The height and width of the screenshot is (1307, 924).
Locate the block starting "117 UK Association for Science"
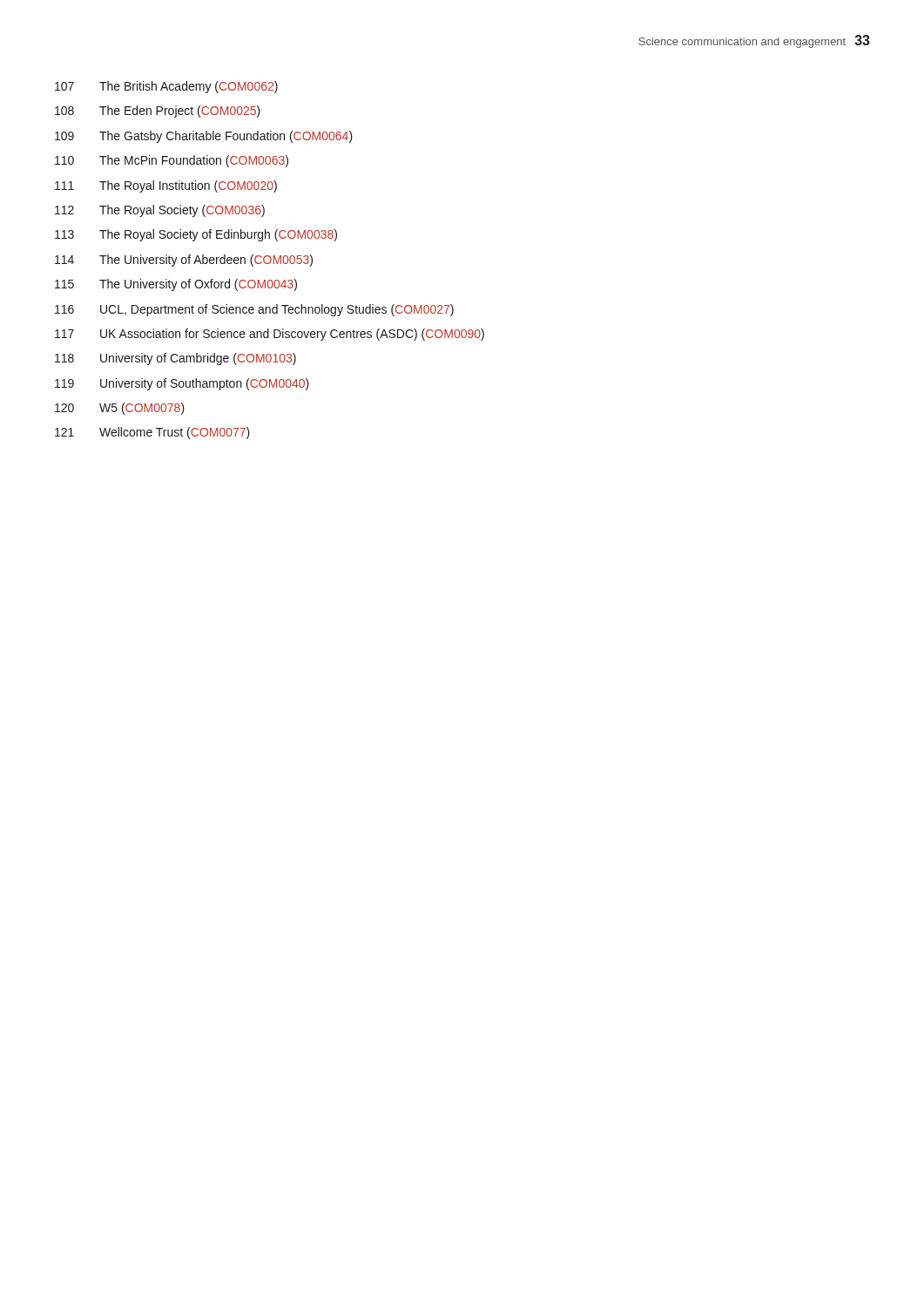[x=269, y=334]
